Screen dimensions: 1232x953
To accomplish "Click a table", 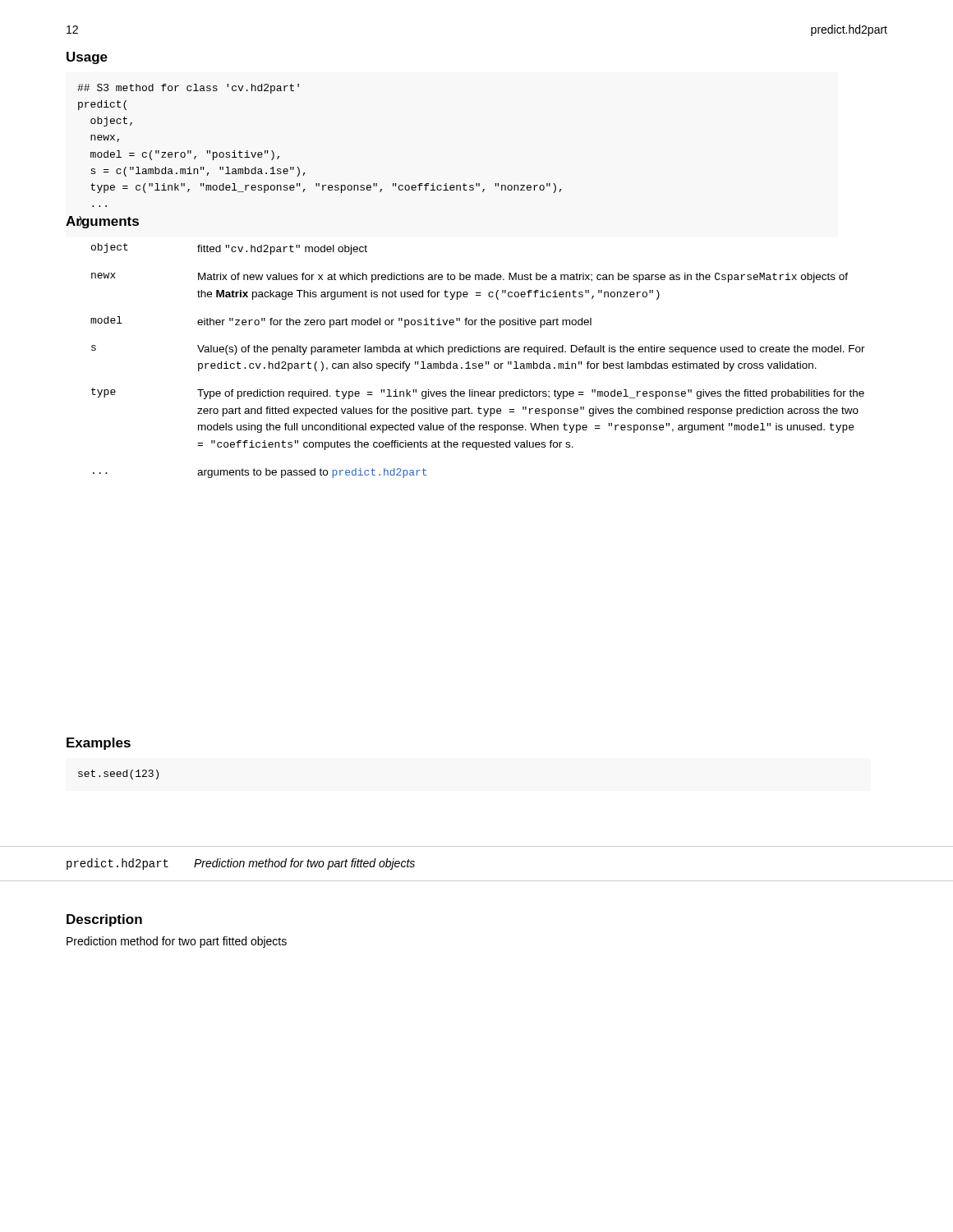I will tap(468, 356).
